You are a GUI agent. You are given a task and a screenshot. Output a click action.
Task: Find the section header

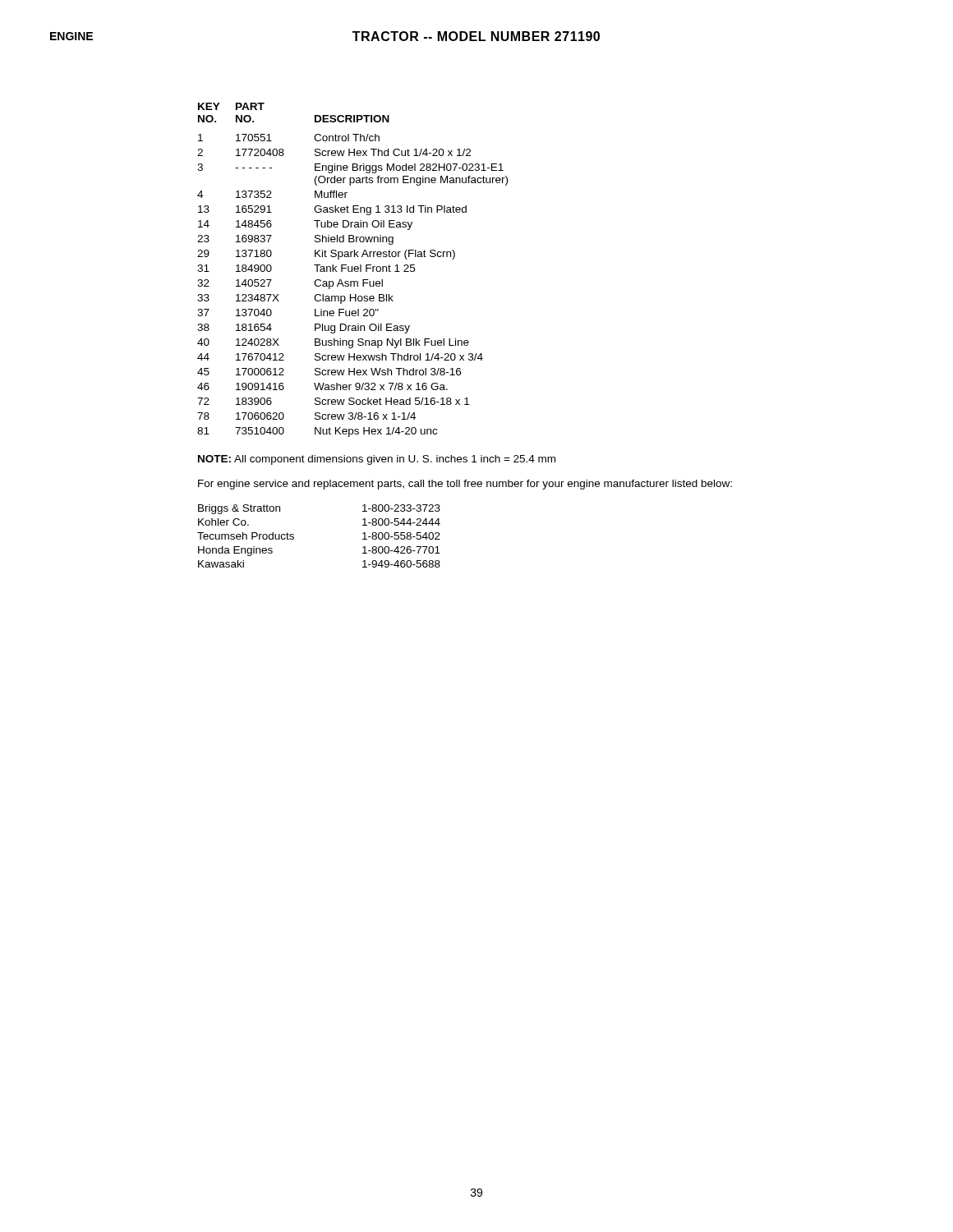(x=71, y=36)
